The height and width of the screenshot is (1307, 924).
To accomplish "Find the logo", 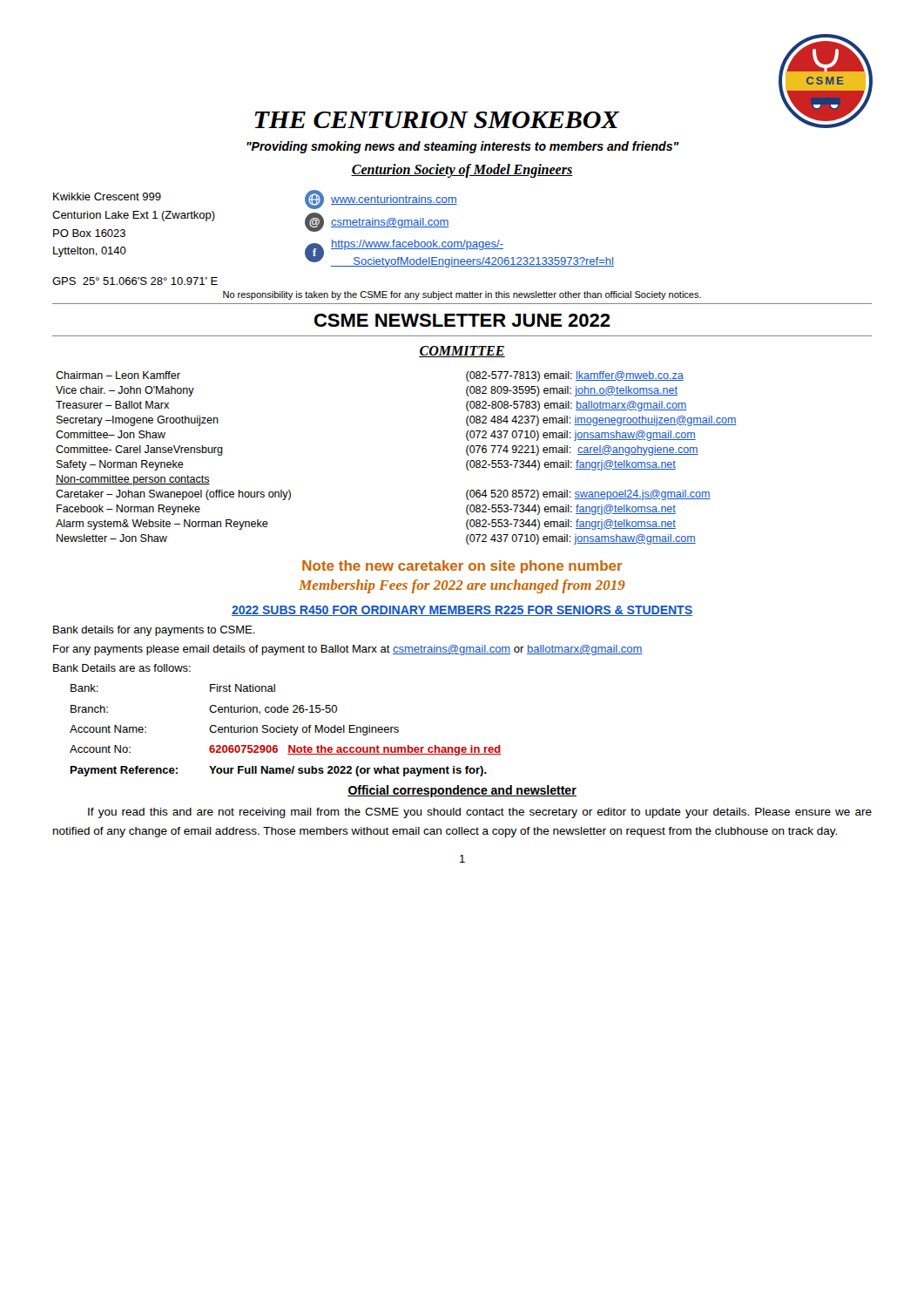I will [x=826, y=81].
